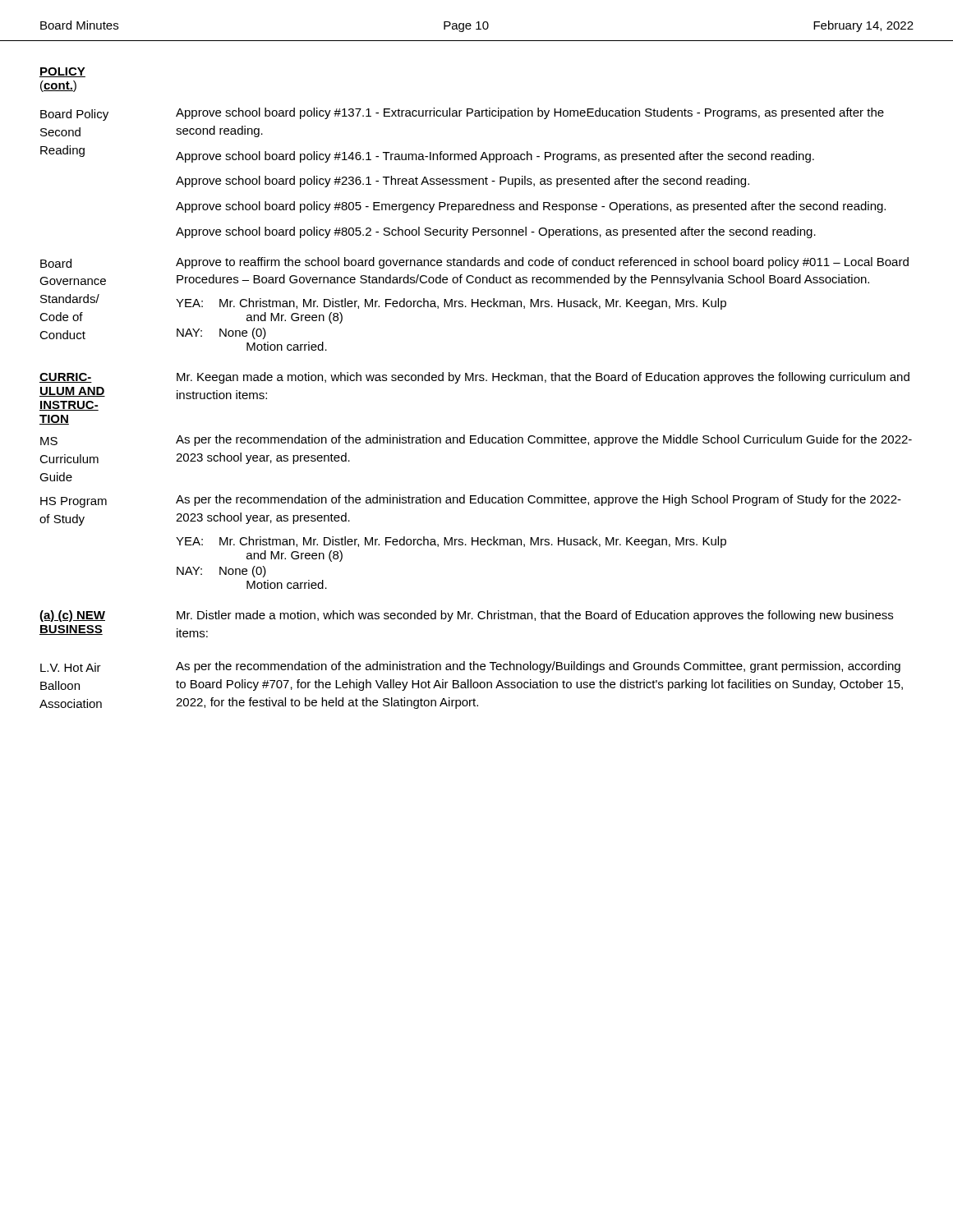
Task: Find the element starting "Approve school board policy #137.1 - Extracurricular Participation"
Action: point(545,172)
